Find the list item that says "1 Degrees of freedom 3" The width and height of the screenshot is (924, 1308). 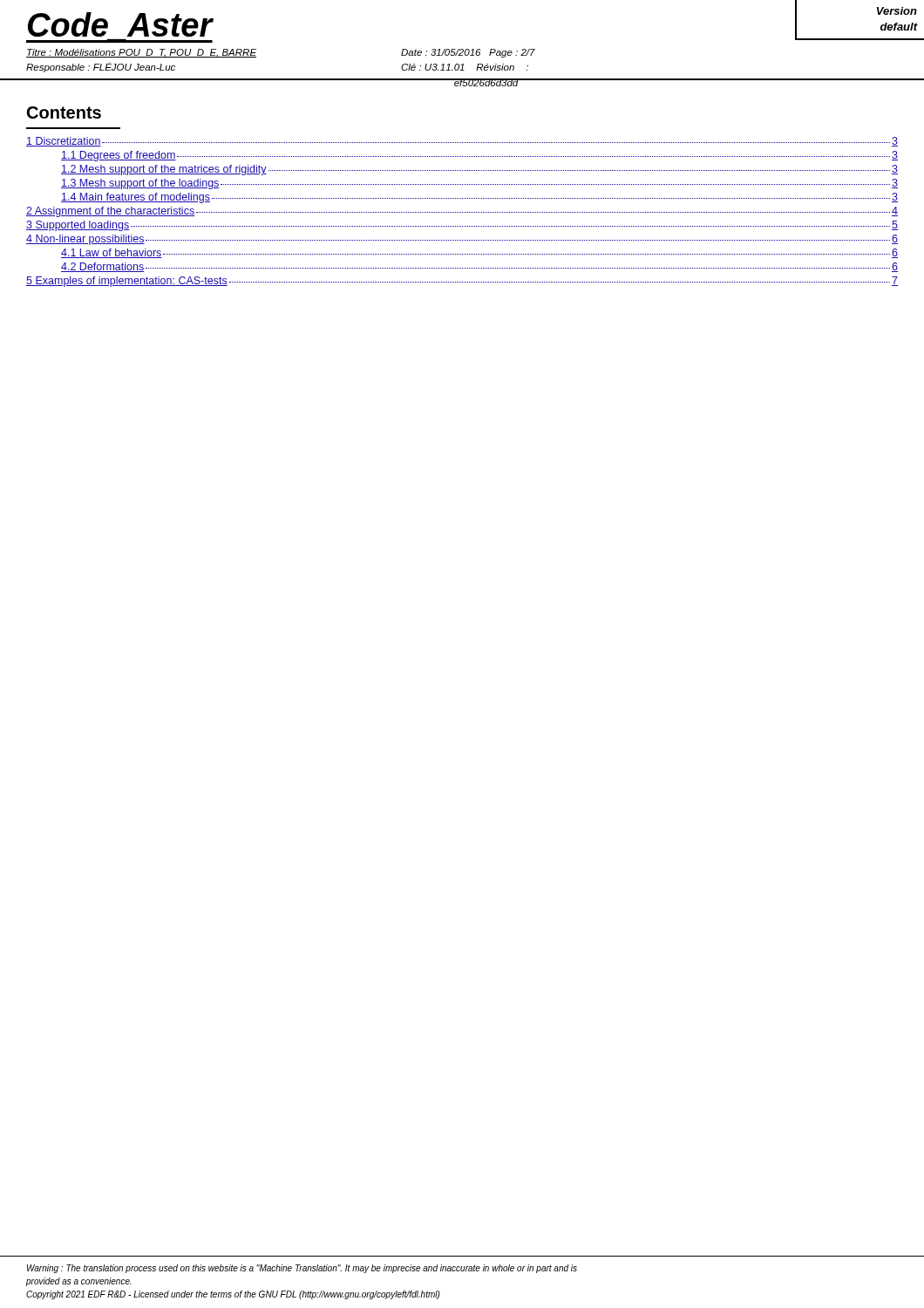479,155
